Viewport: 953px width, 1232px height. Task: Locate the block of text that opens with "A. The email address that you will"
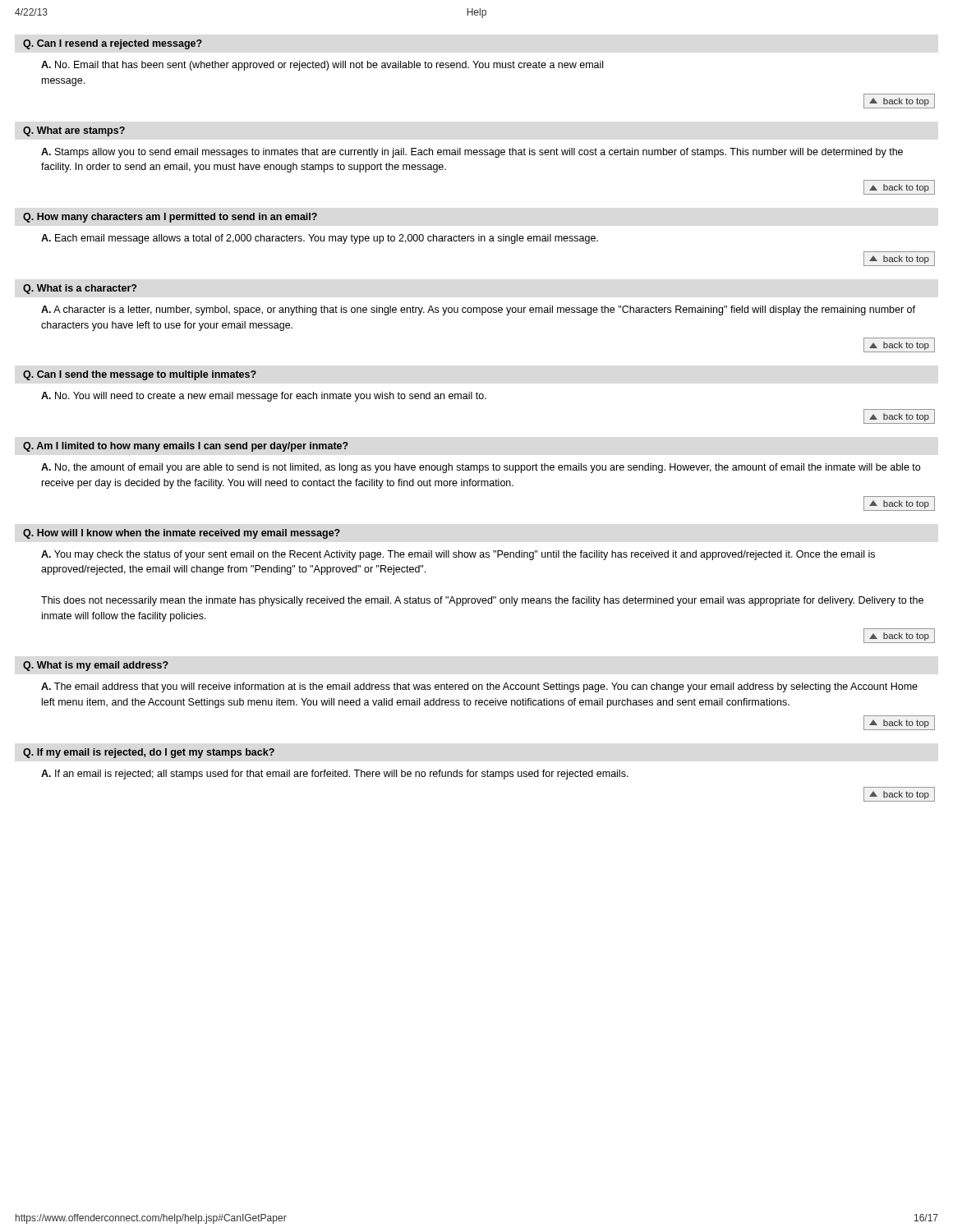(479, 695)
